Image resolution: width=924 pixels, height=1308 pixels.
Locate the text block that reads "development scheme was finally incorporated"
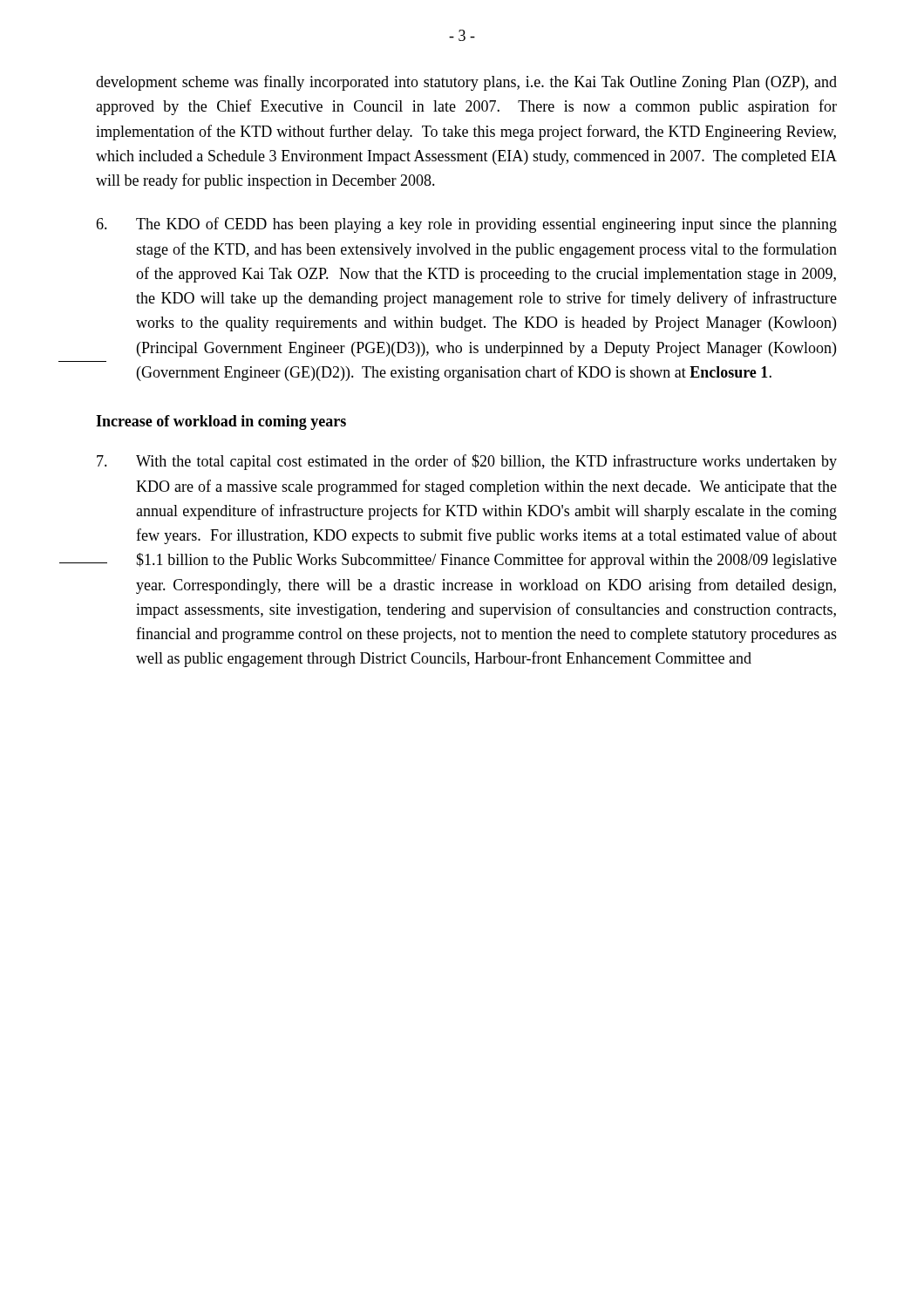pos(466,131)
